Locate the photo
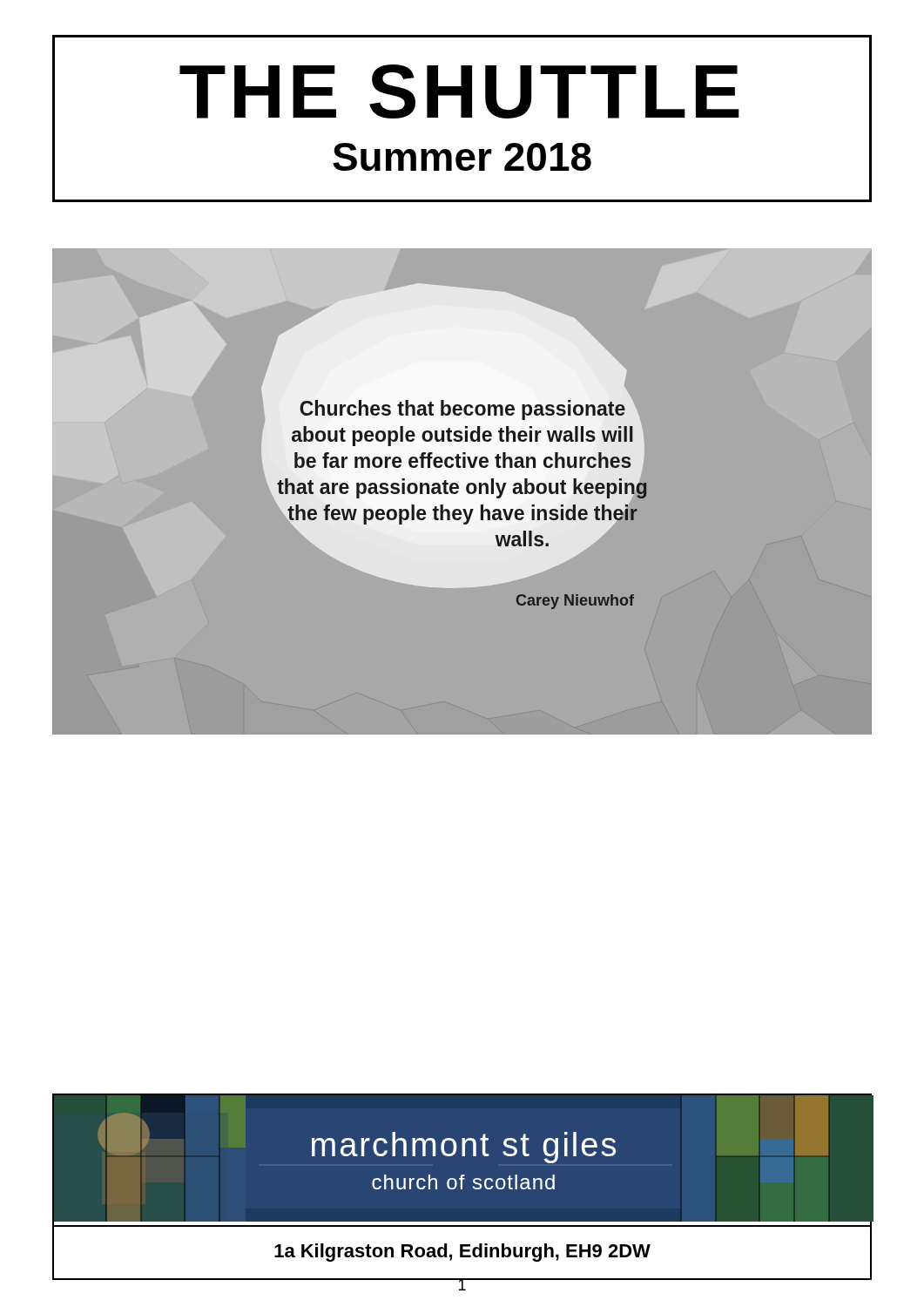This screenshot has height=1307, width=924. coord(462,491)
